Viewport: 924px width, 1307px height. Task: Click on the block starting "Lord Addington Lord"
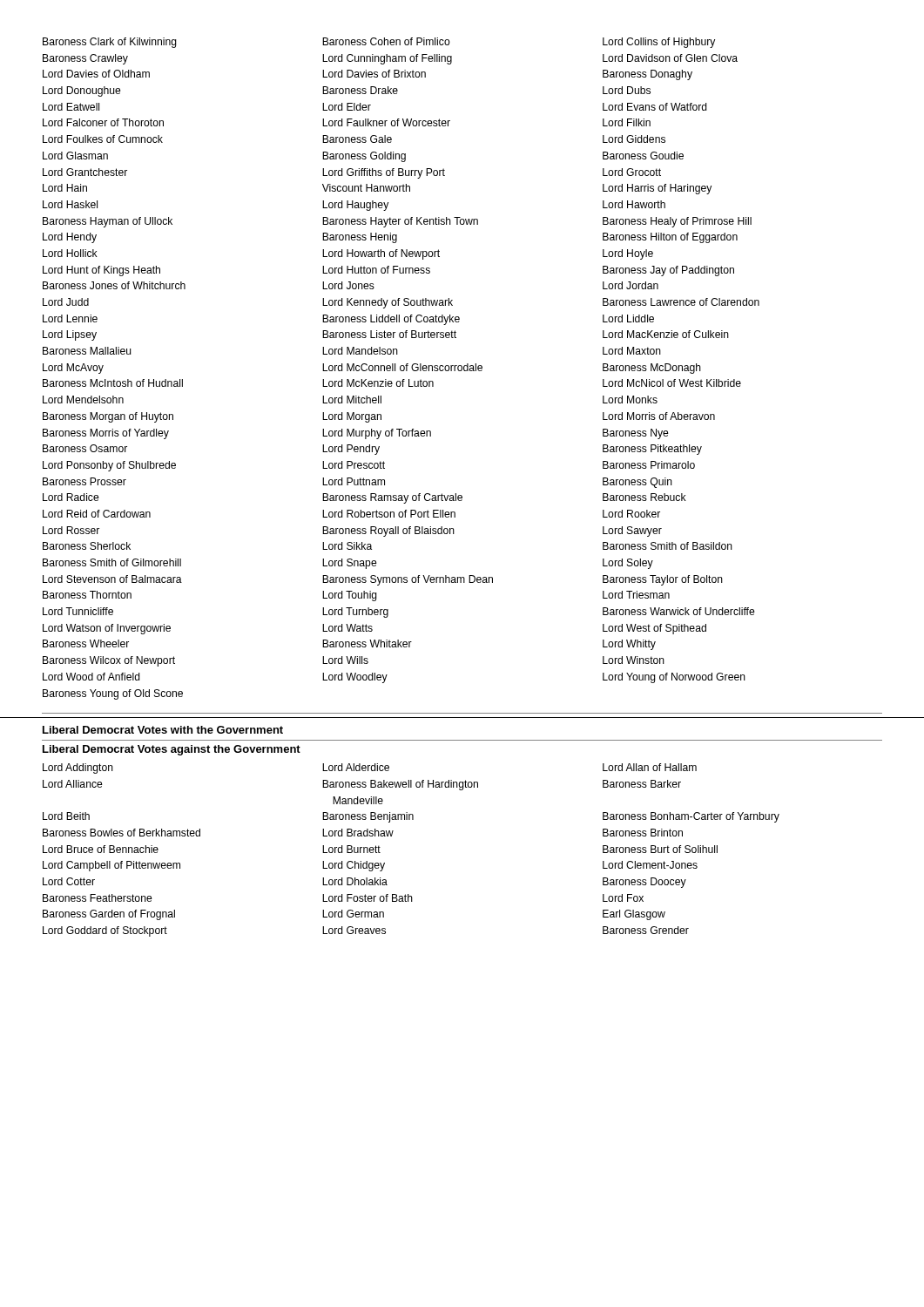click(x=370, y=769)
